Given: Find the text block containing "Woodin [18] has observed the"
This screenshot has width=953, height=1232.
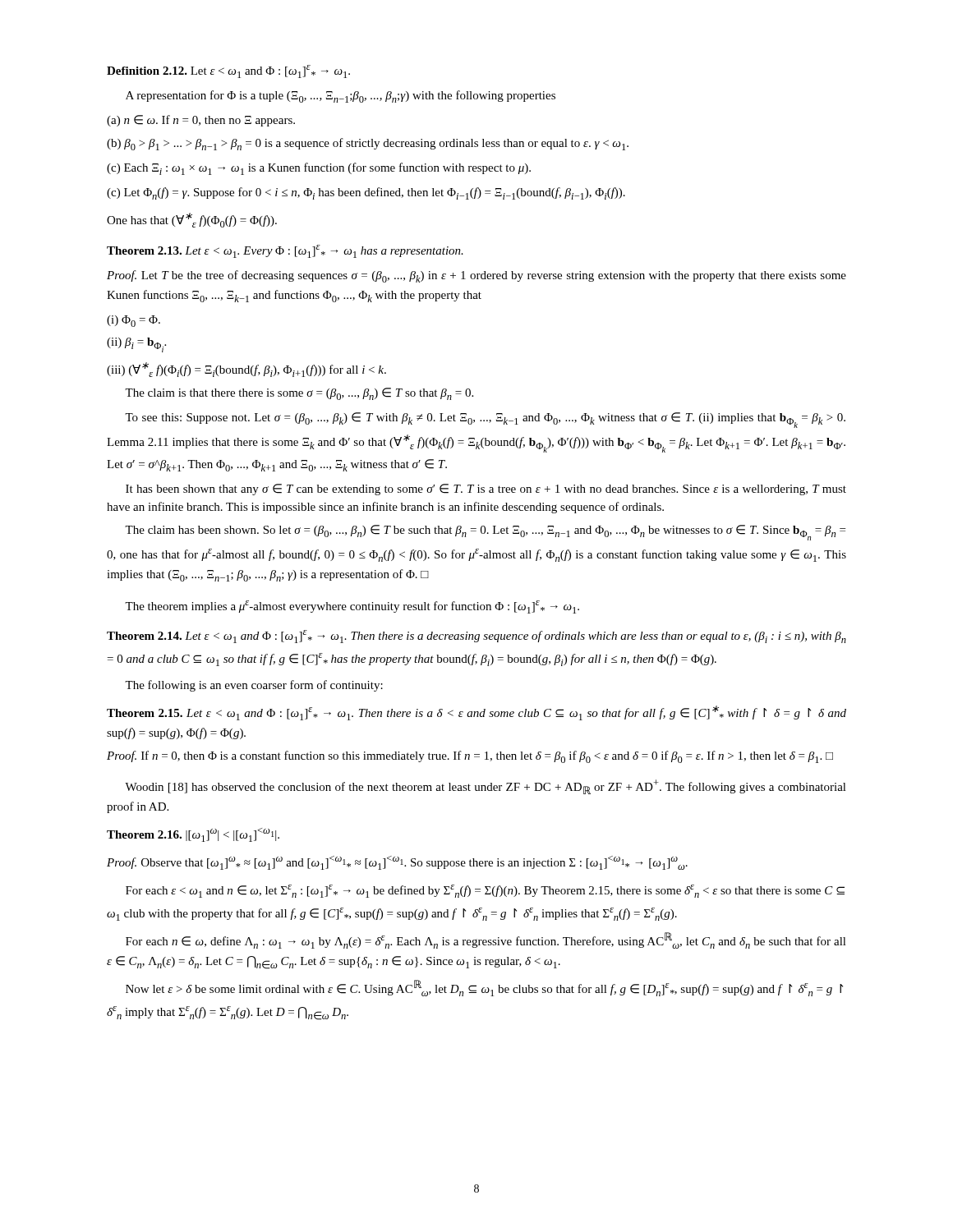Looking at the screenshot, I should (476, 796).
